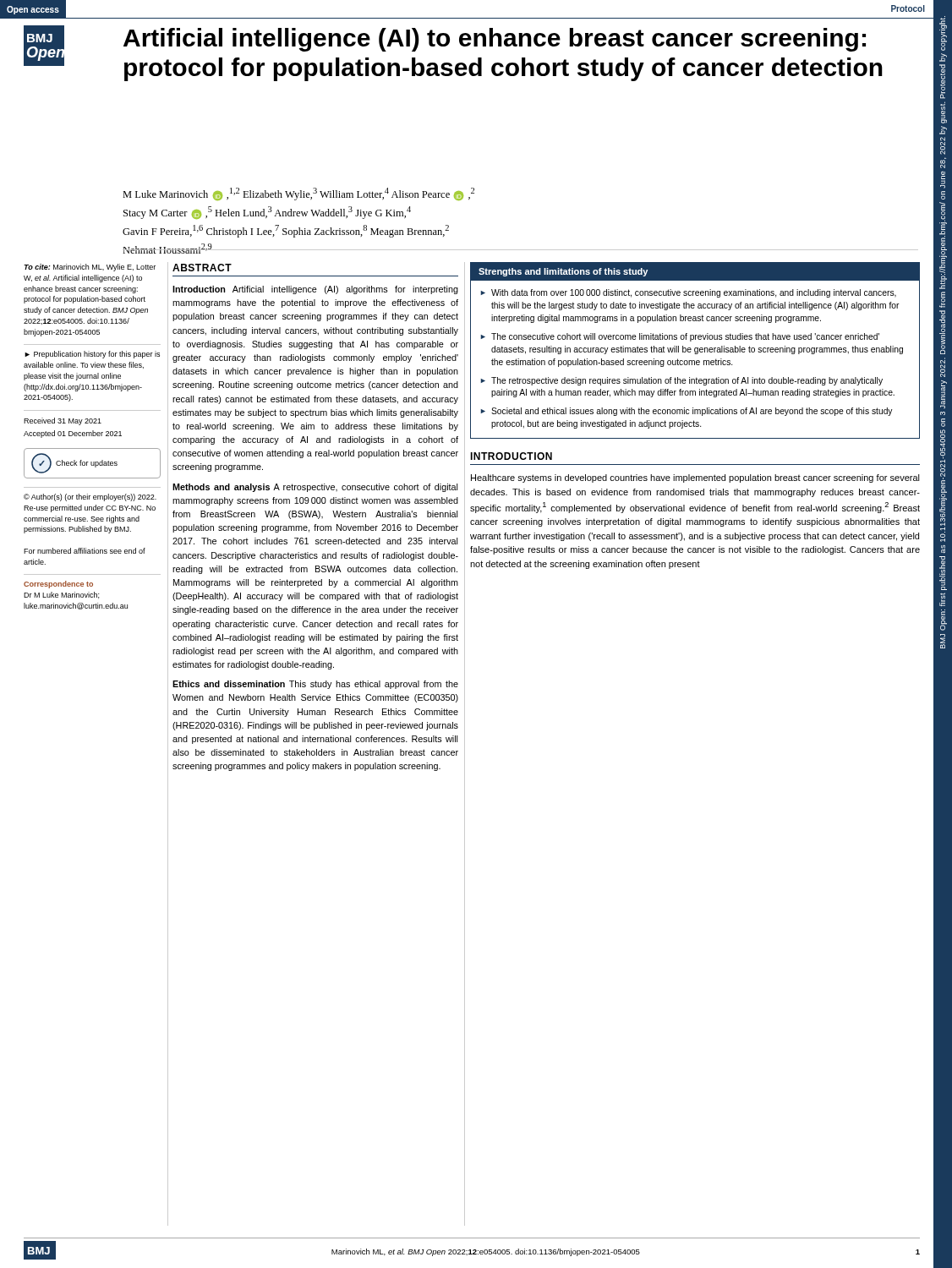Click on the text block that says "► Prepublication history for this paper"

tap(92, 376)
